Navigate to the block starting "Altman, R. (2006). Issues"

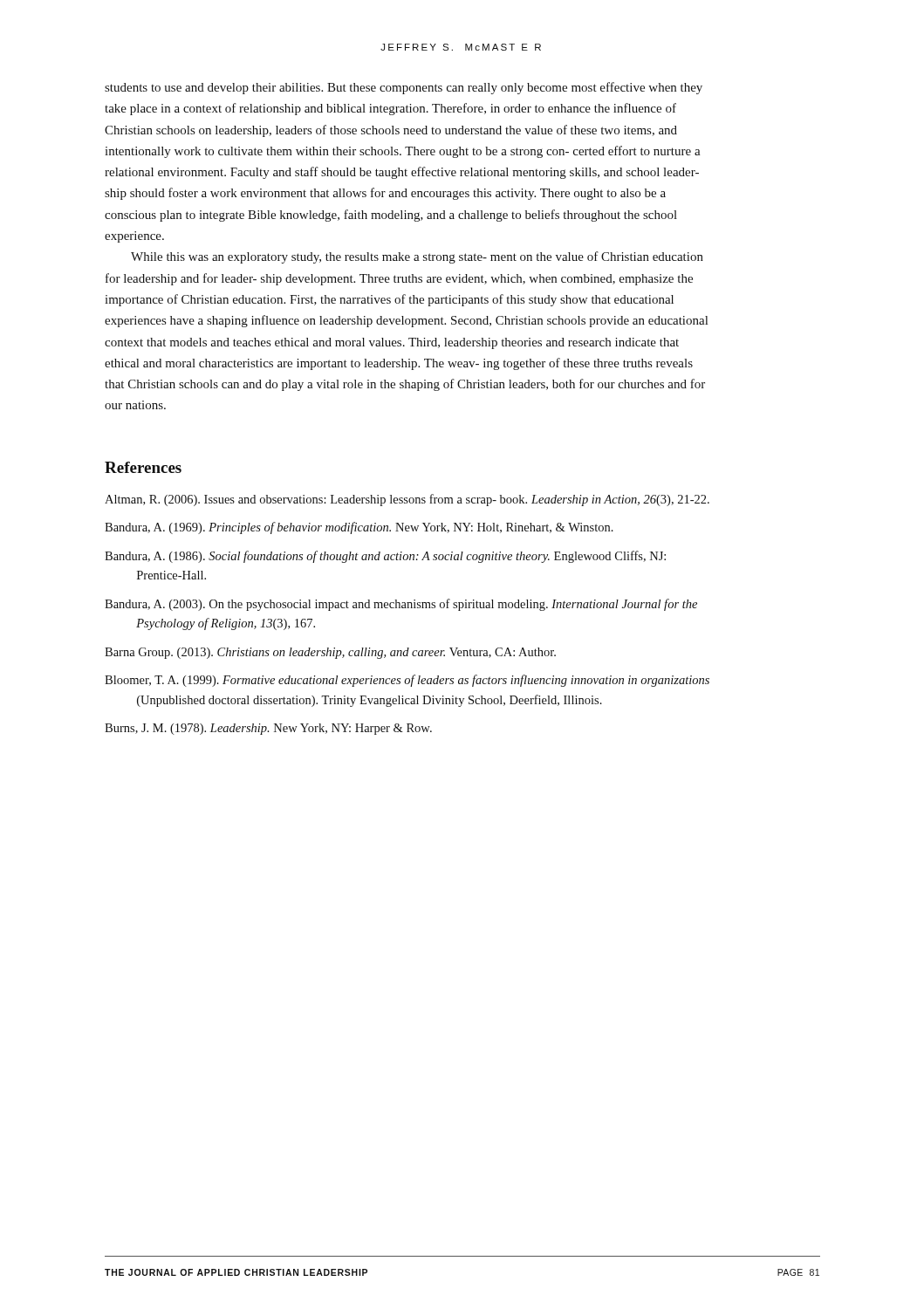pyautogui.click(x=407, y=499)
